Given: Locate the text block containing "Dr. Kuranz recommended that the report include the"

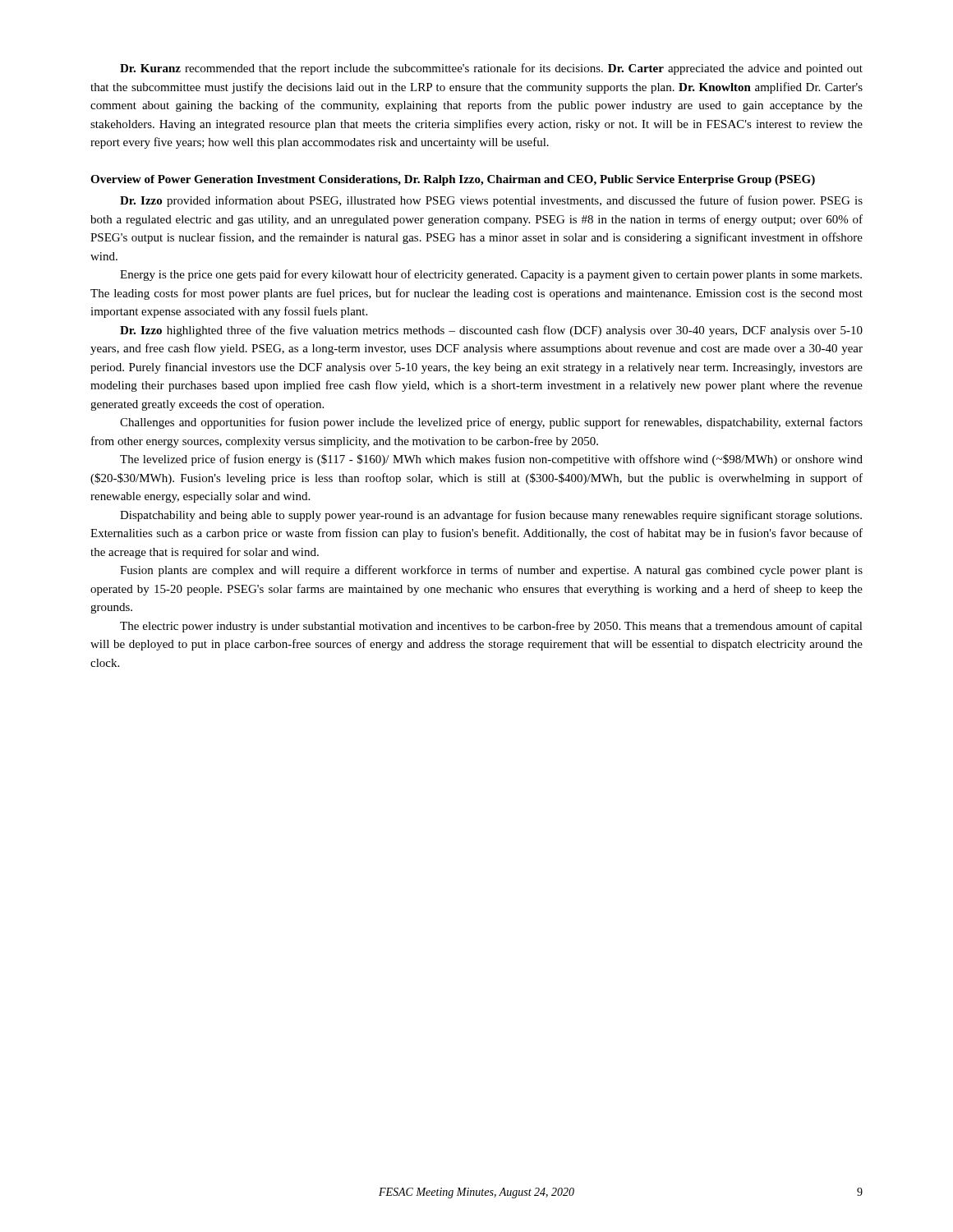Looking at the screenshot, I should 476,105.
